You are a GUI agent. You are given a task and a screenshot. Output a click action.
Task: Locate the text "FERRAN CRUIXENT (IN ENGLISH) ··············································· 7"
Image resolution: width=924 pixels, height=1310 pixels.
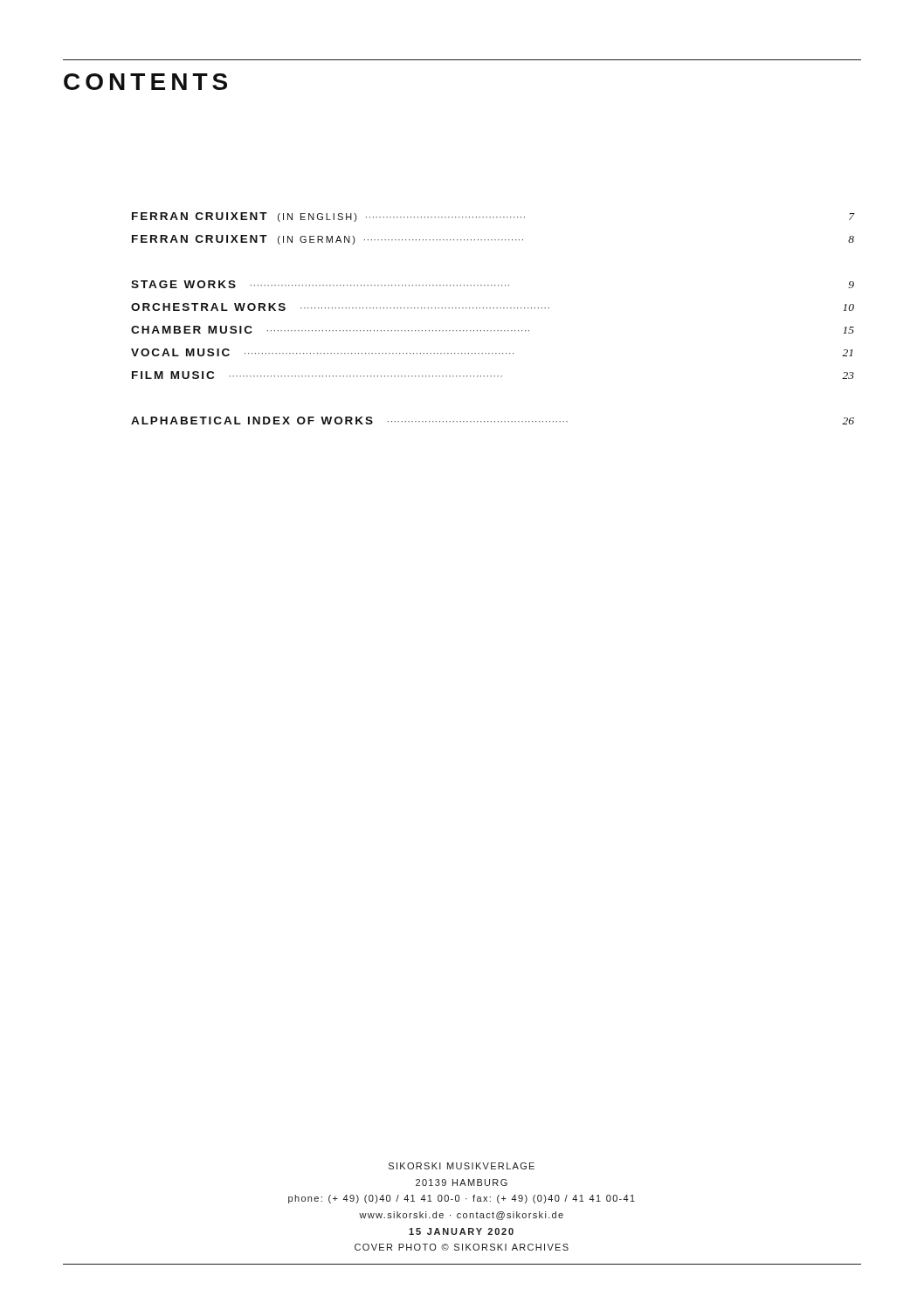[493, 217]
